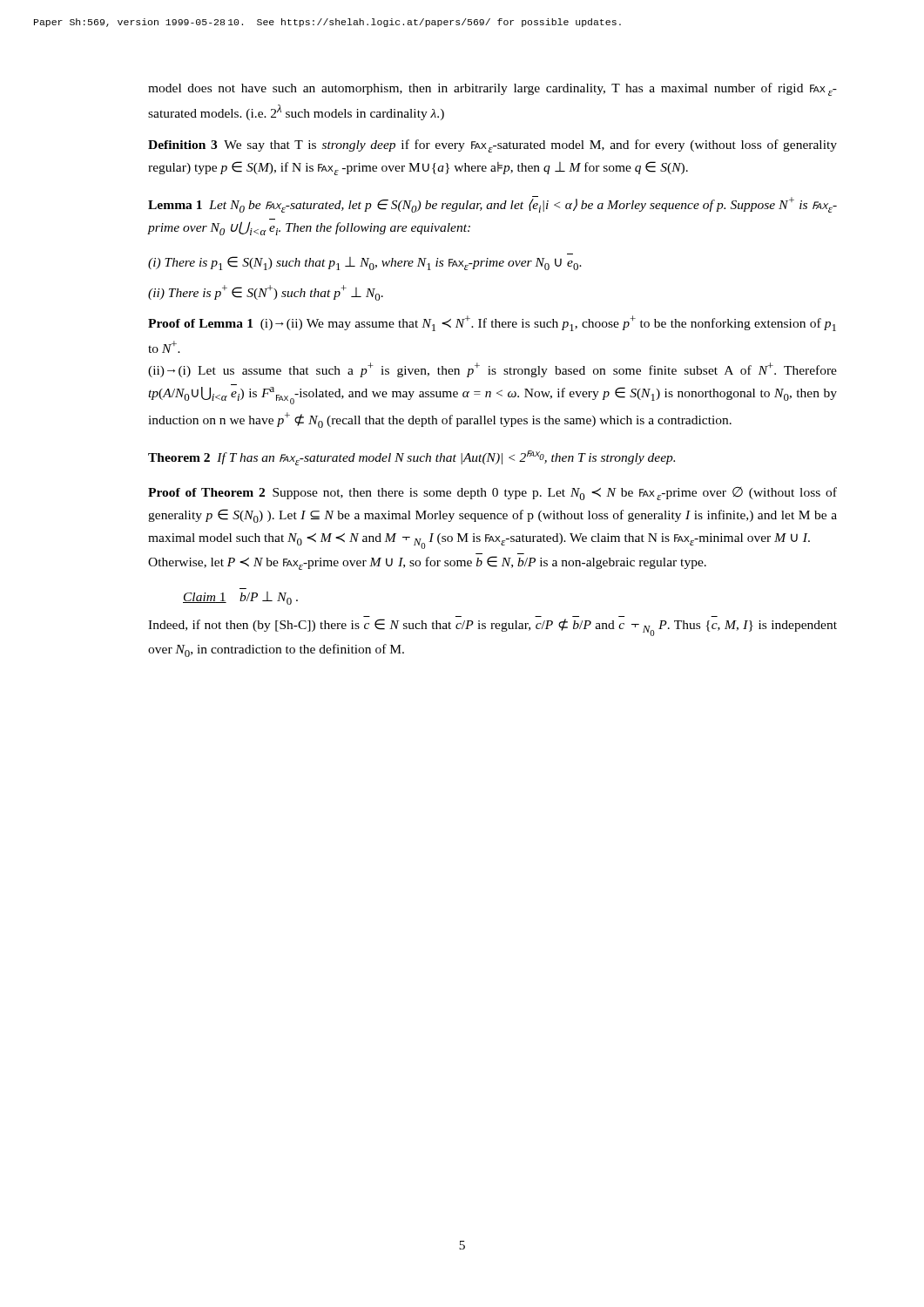924x1307 pixels.
Task: Click the passage that begins "Proof of Theorem"
Action: pyautogui.click(x=492, y=529)
